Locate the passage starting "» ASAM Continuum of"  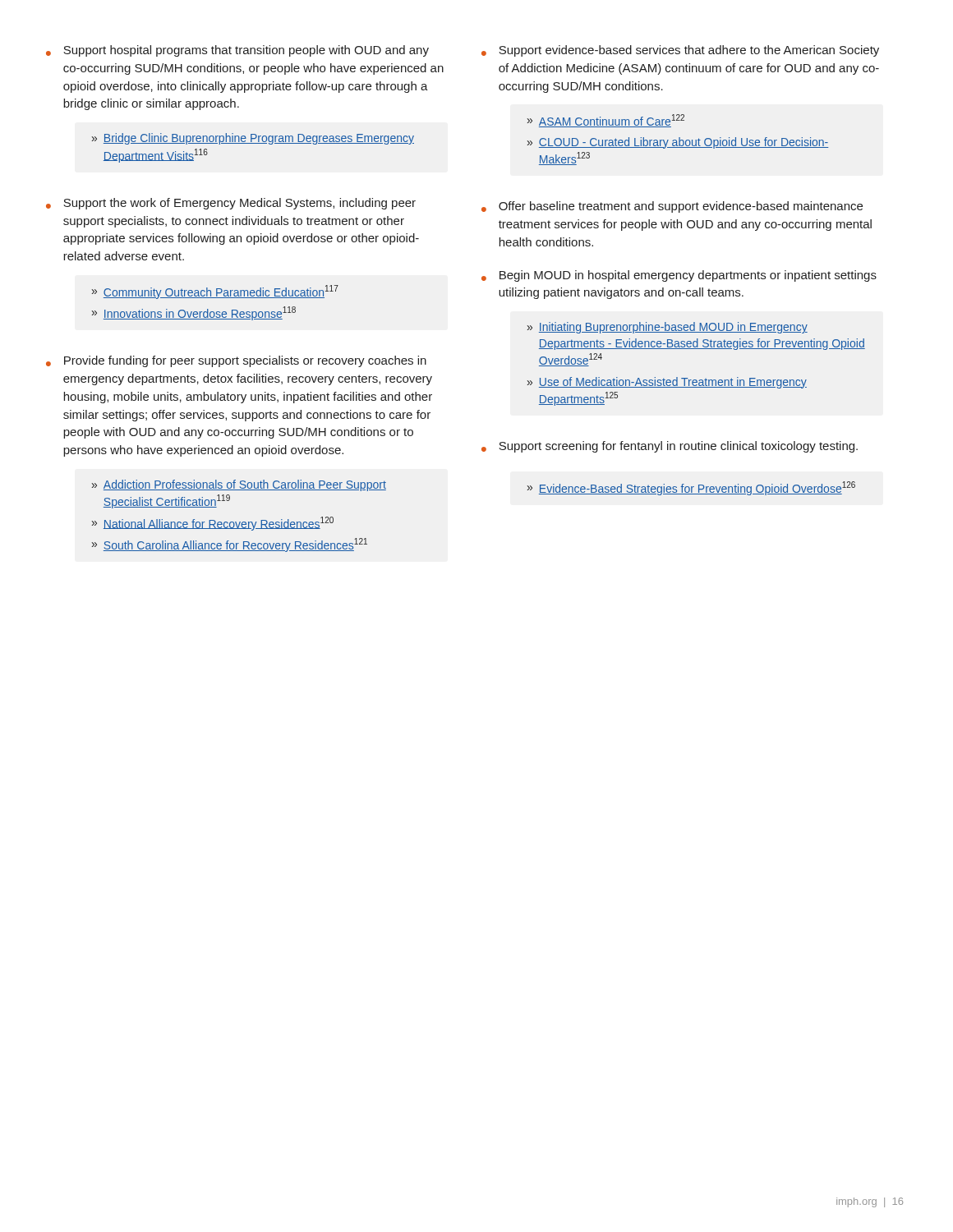(699, 140)
